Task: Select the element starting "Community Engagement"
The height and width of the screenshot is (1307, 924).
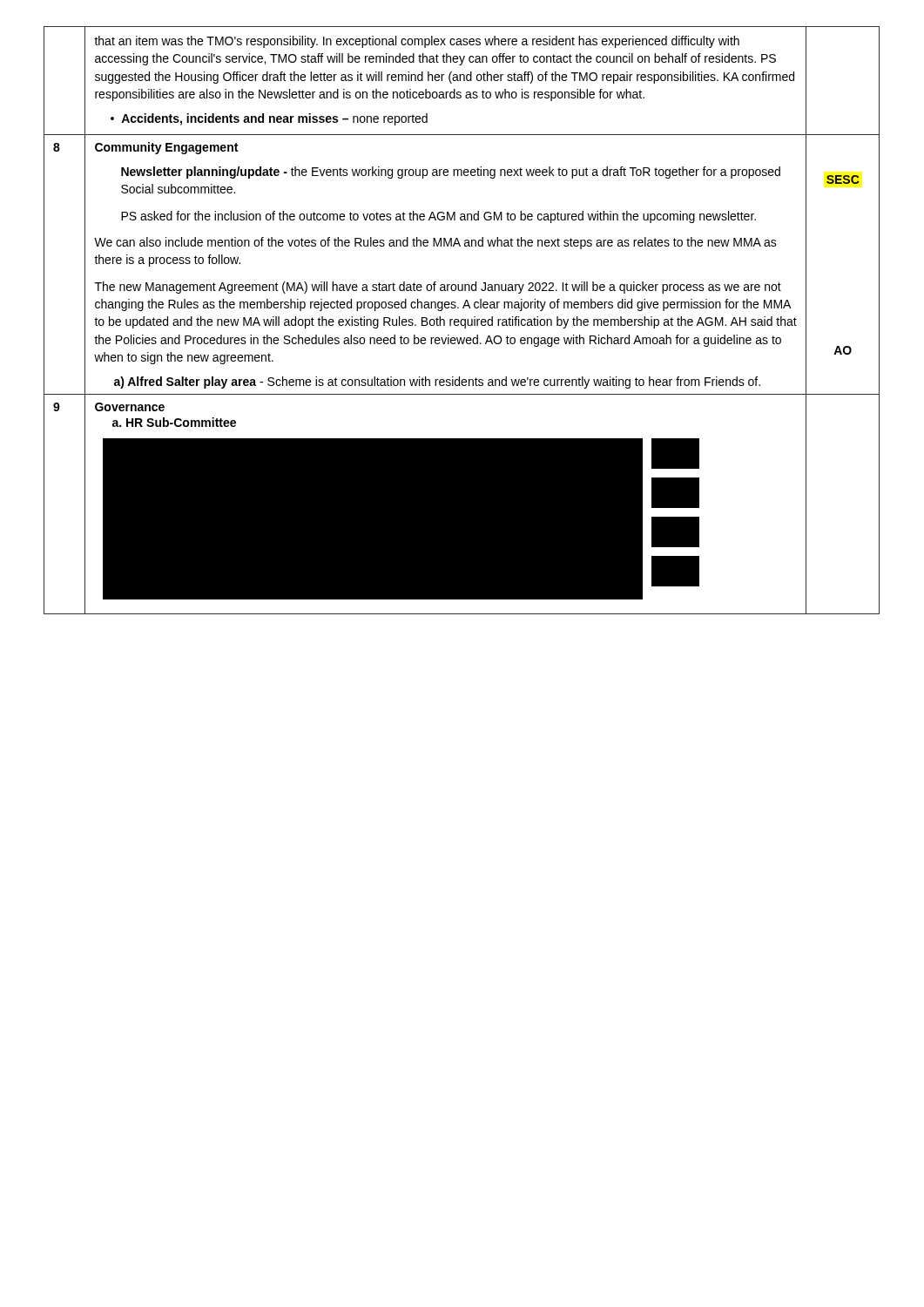Action: (x=166, y=147)
